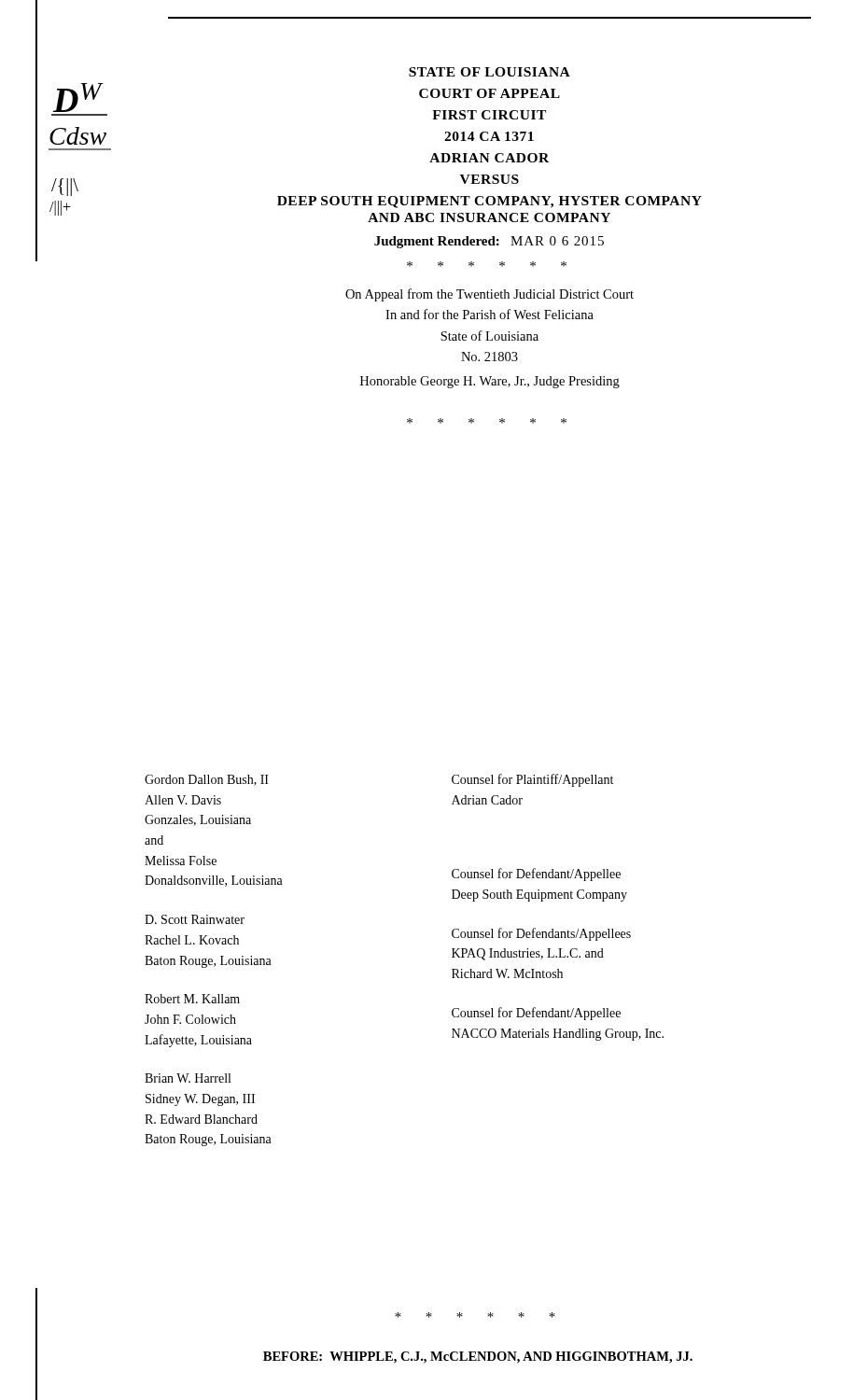Where does it say "Counsel for Defendant/Appellee Deep South Equipment Company"?
This screenshot has height=1400, width=867.
point(539,885)
